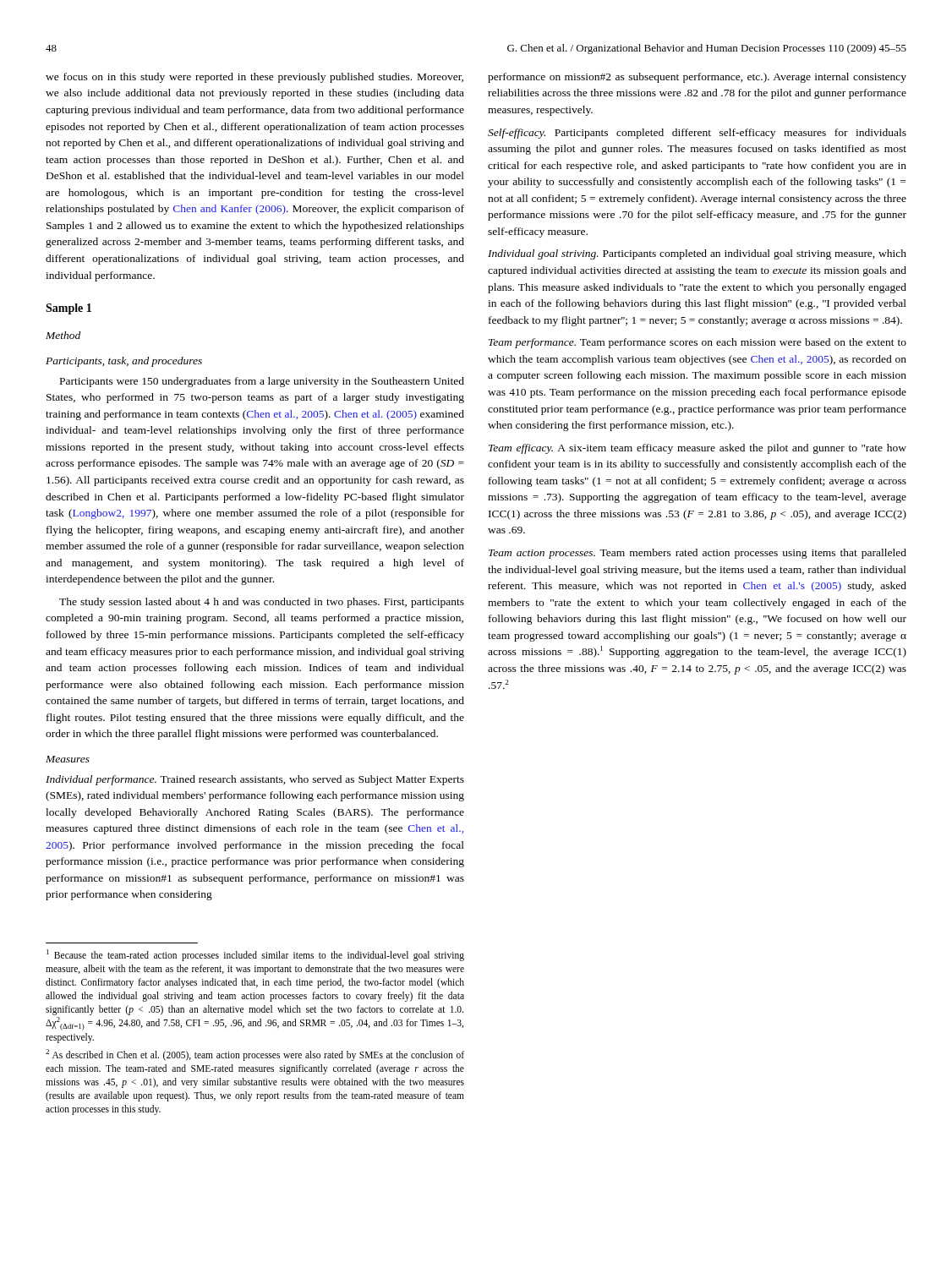Point to the block starting "Sample 1"
The width and height of the screenshot is (952, 1268).
[69, 308]
